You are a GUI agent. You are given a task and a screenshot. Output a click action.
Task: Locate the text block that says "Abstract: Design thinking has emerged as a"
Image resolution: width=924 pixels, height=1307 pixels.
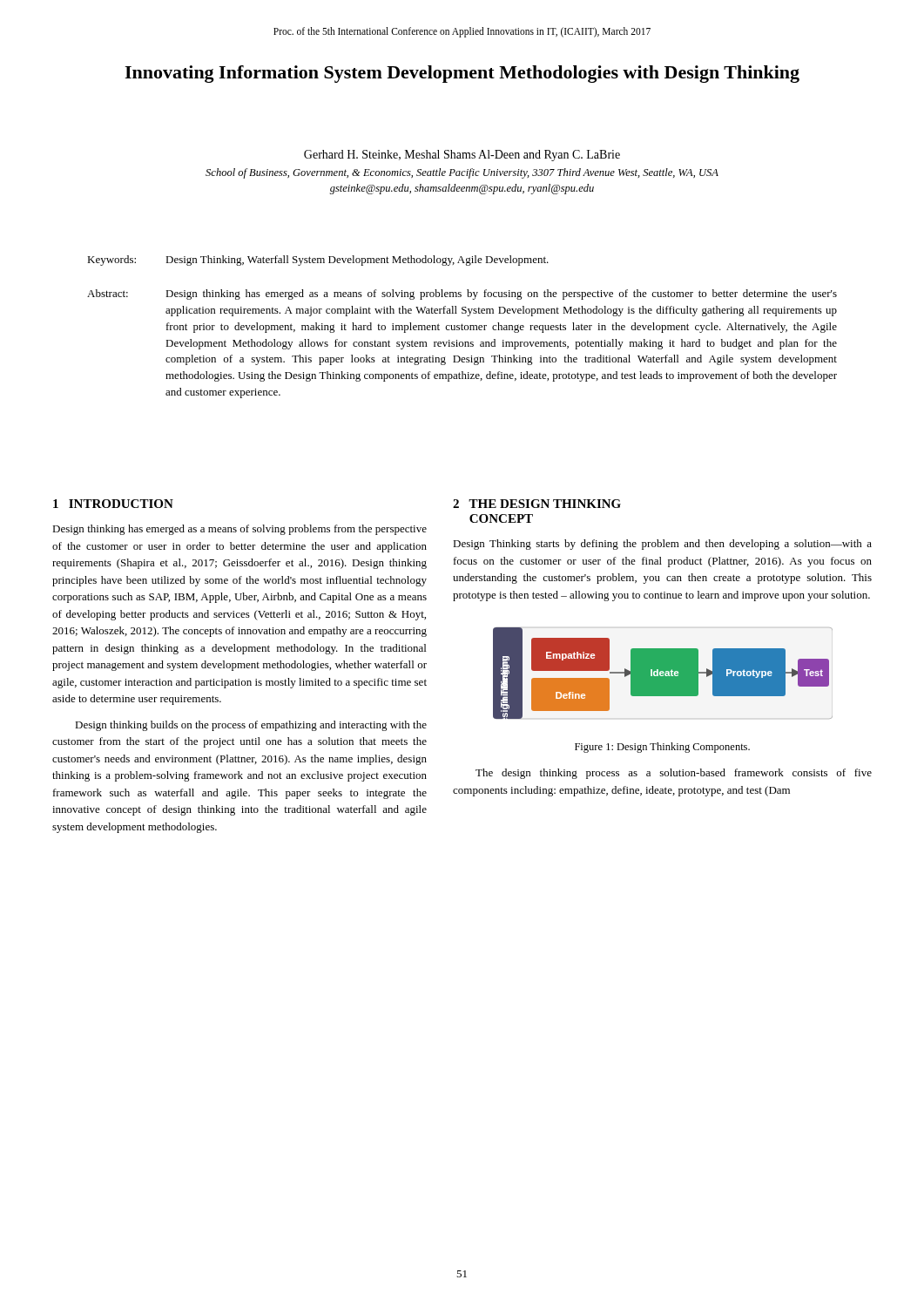(462, 343)
